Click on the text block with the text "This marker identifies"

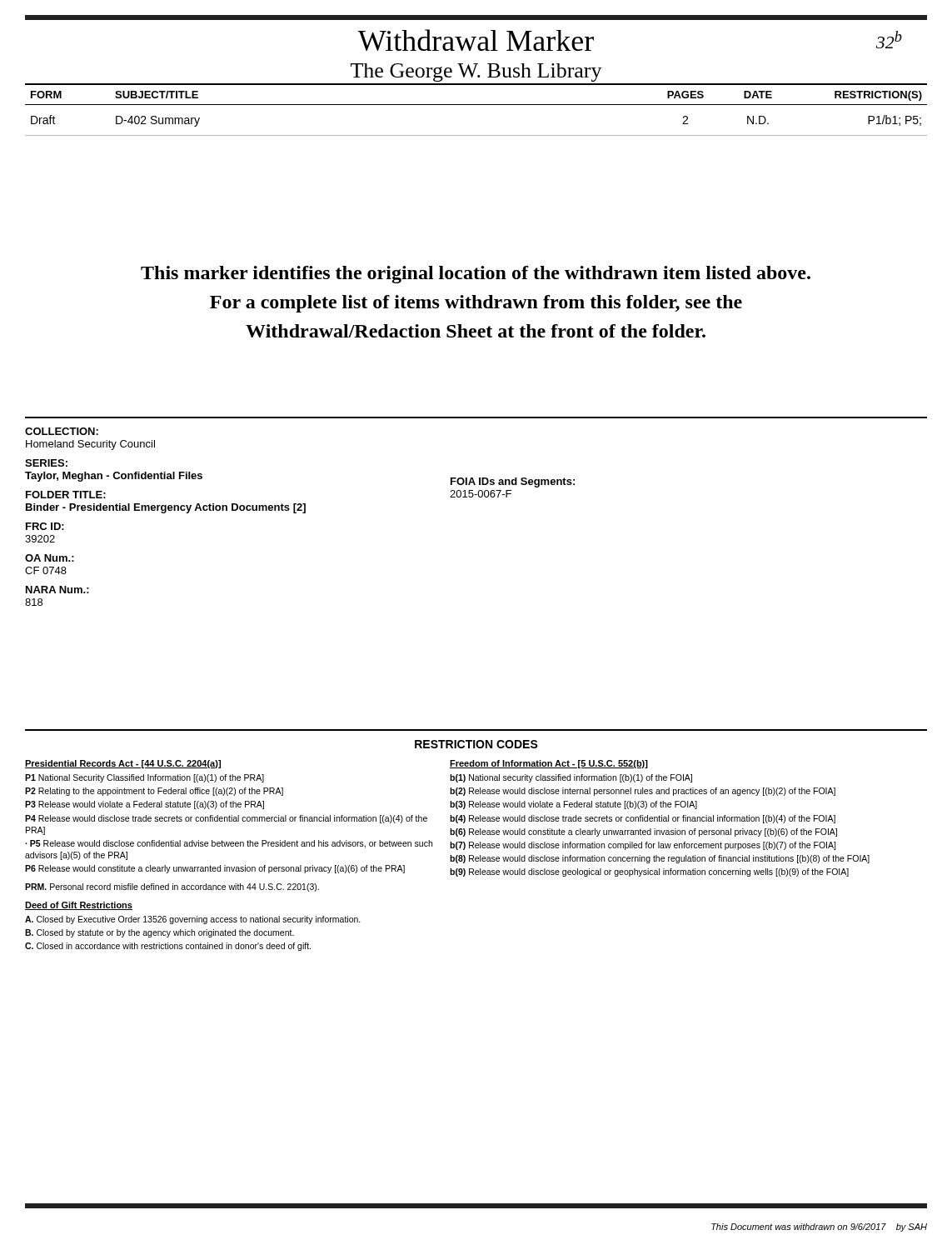(x=476, y=302)
